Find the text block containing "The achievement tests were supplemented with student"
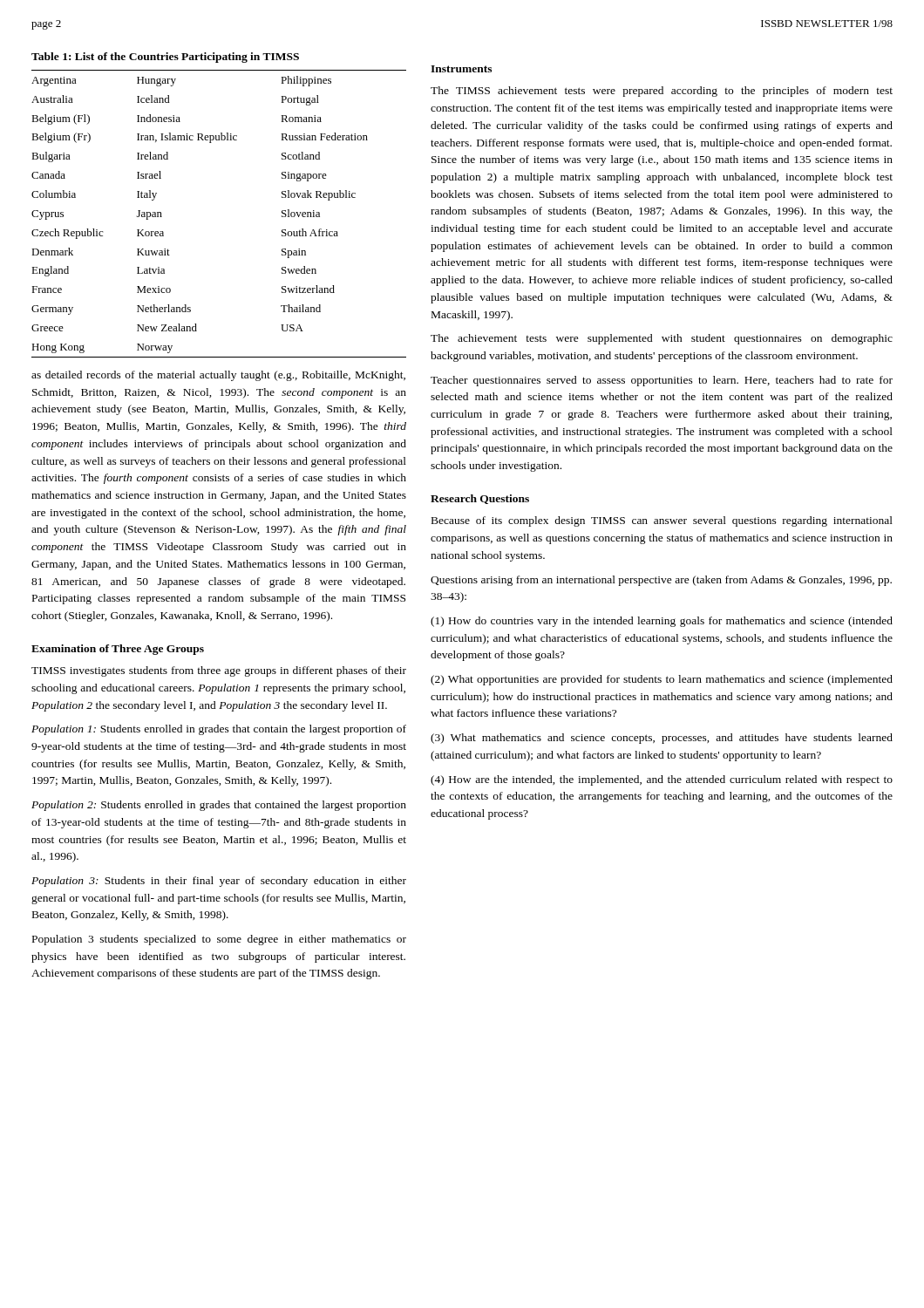 coord(662,347)
